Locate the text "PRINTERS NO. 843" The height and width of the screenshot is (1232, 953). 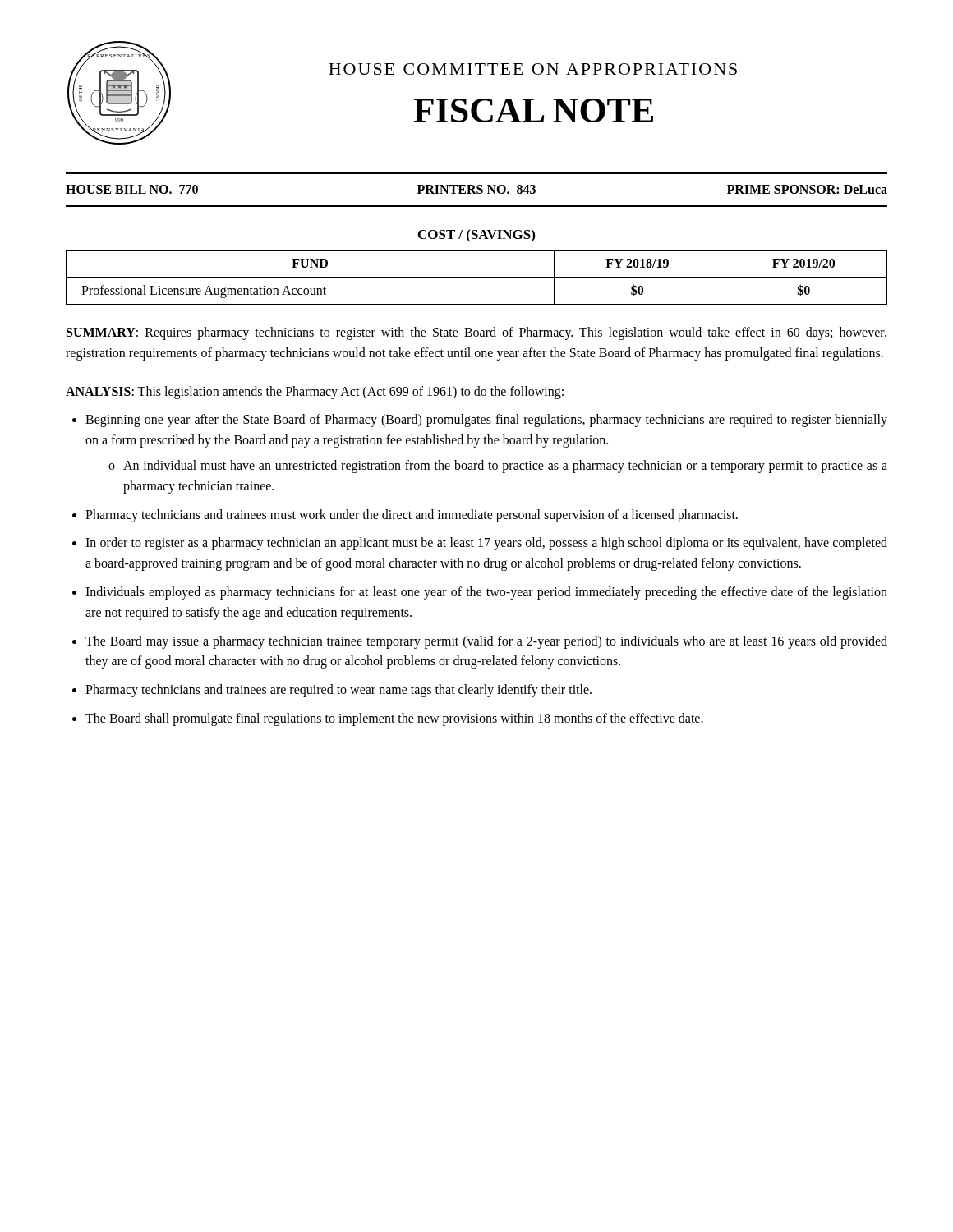[476, 189]
